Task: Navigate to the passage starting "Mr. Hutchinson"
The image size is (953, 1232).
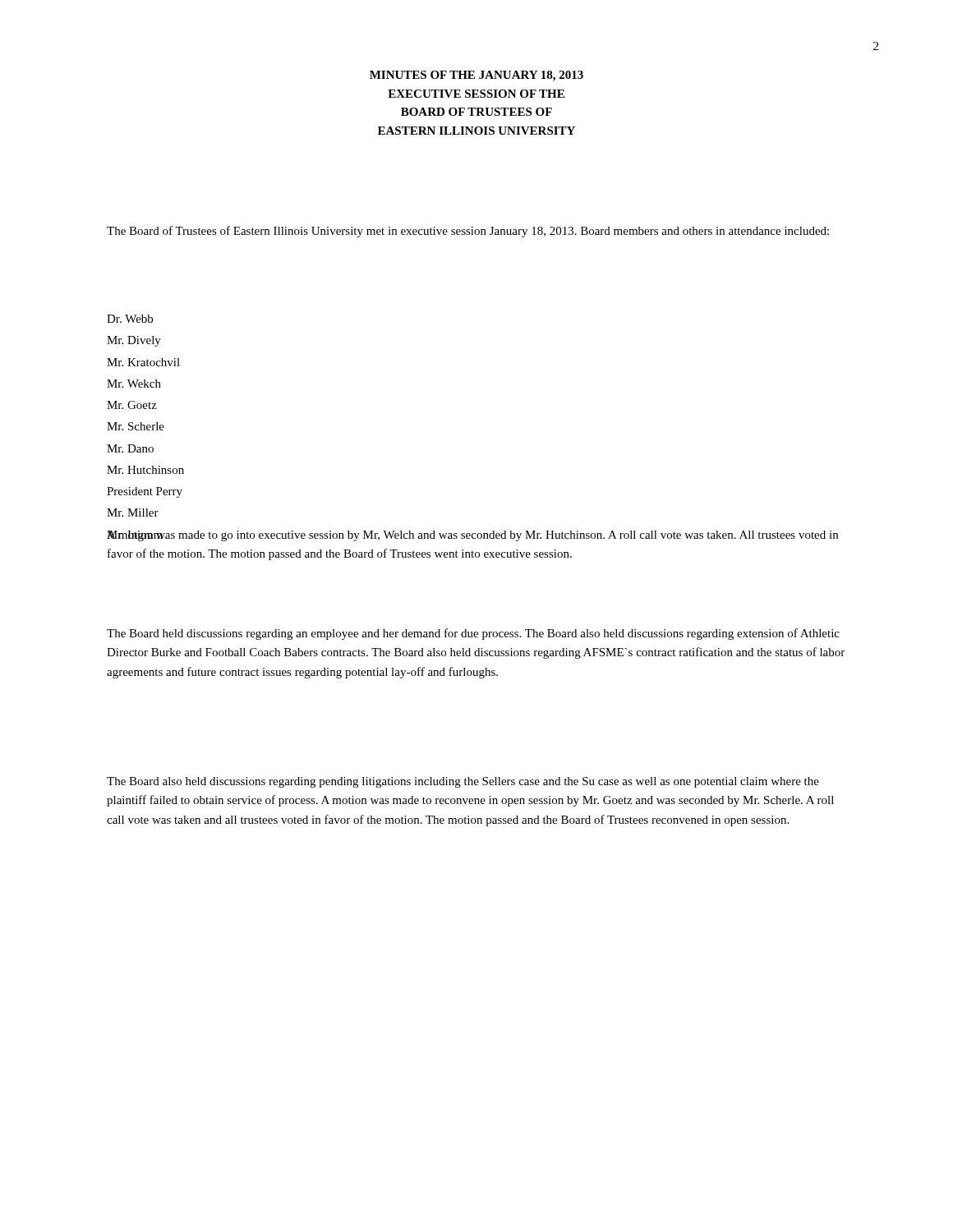Action: coord(146,470)
